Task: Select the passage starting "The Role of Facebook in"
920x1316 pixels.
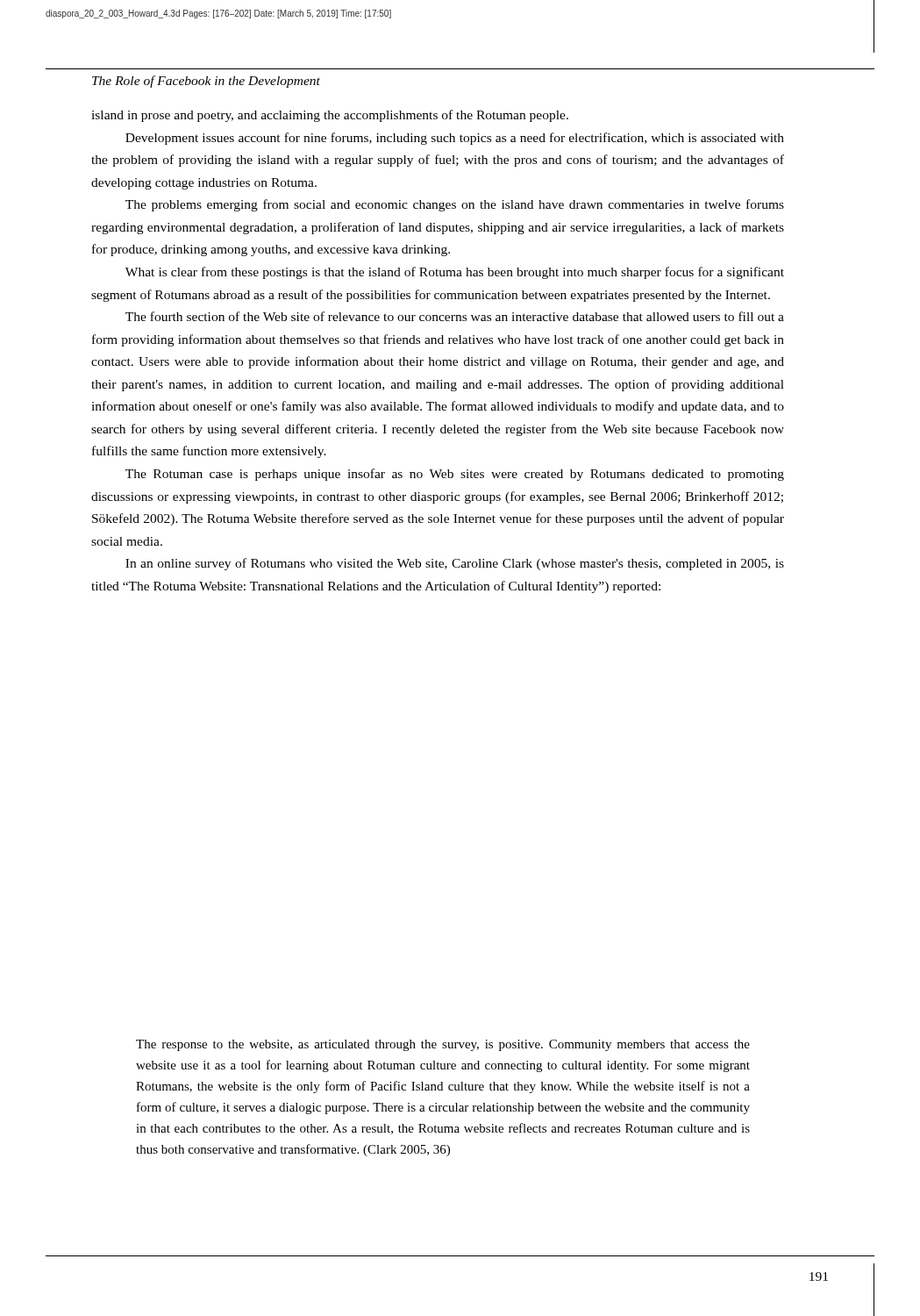Action: point(206,80)
